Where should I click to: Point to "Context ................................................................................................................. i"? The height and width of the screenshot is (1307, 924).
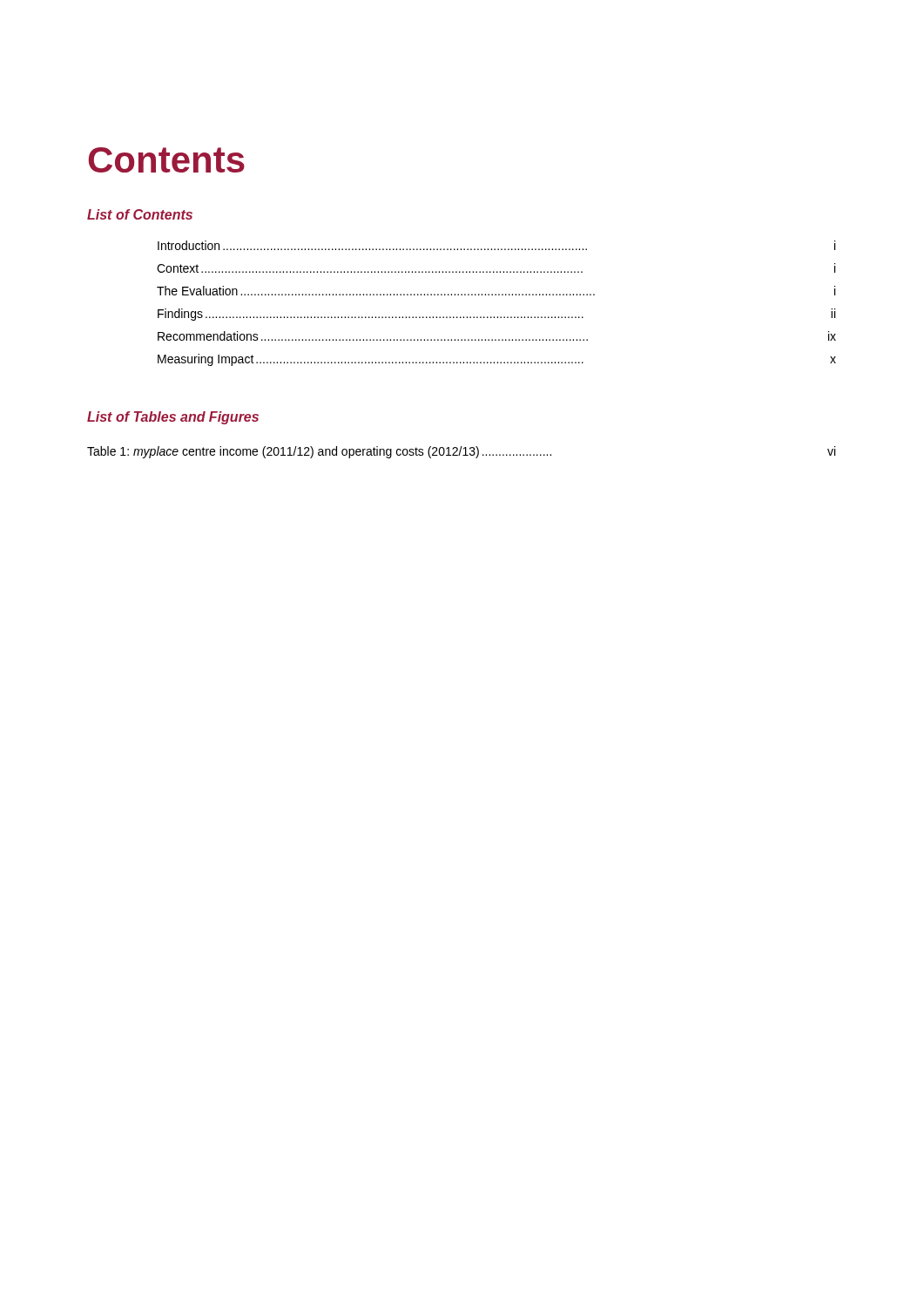pos(496,268)
